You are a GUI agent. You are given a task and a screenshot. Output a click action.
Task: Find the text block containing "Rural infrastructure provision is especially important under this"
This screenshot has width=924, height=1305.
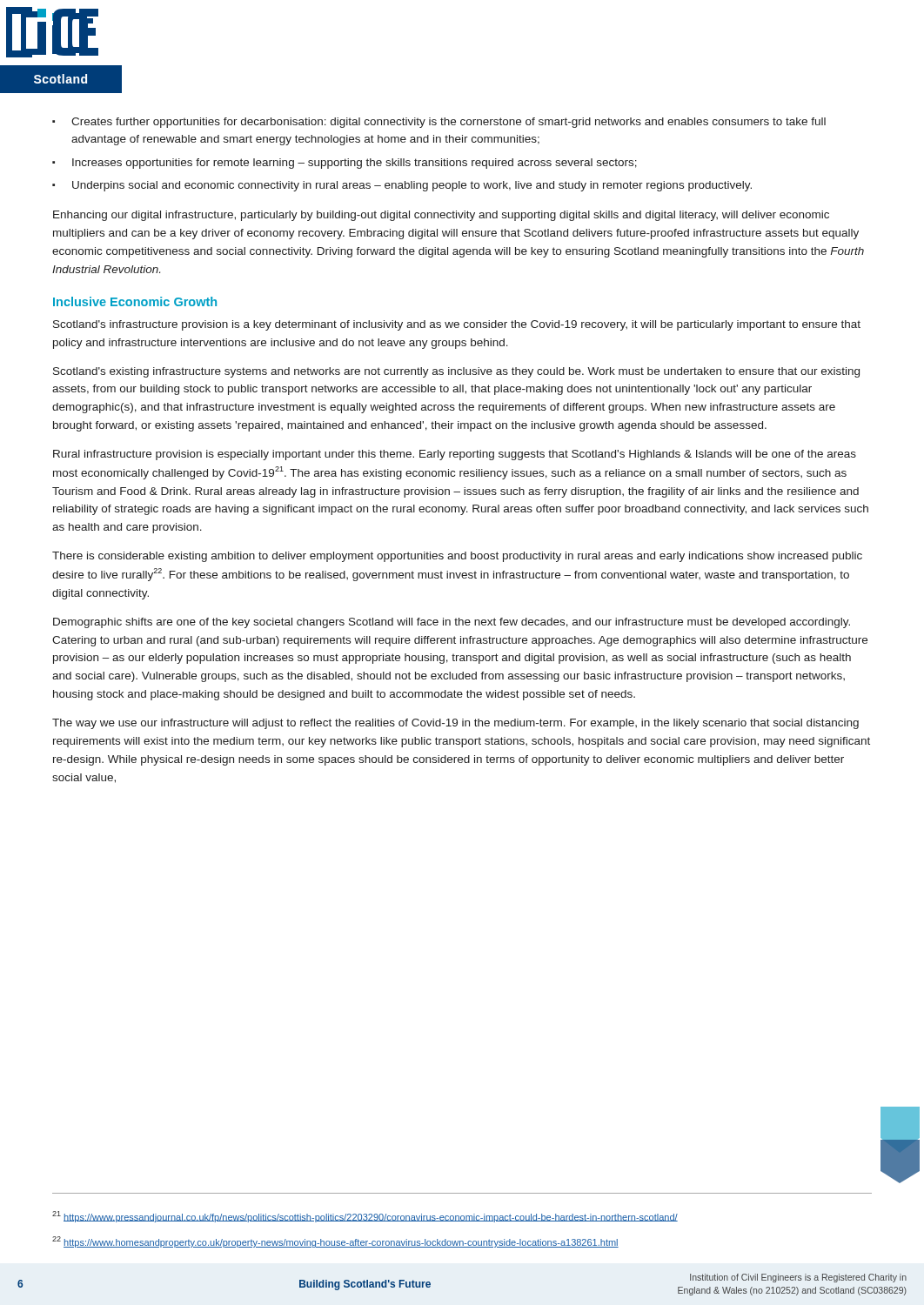[461, 490]
